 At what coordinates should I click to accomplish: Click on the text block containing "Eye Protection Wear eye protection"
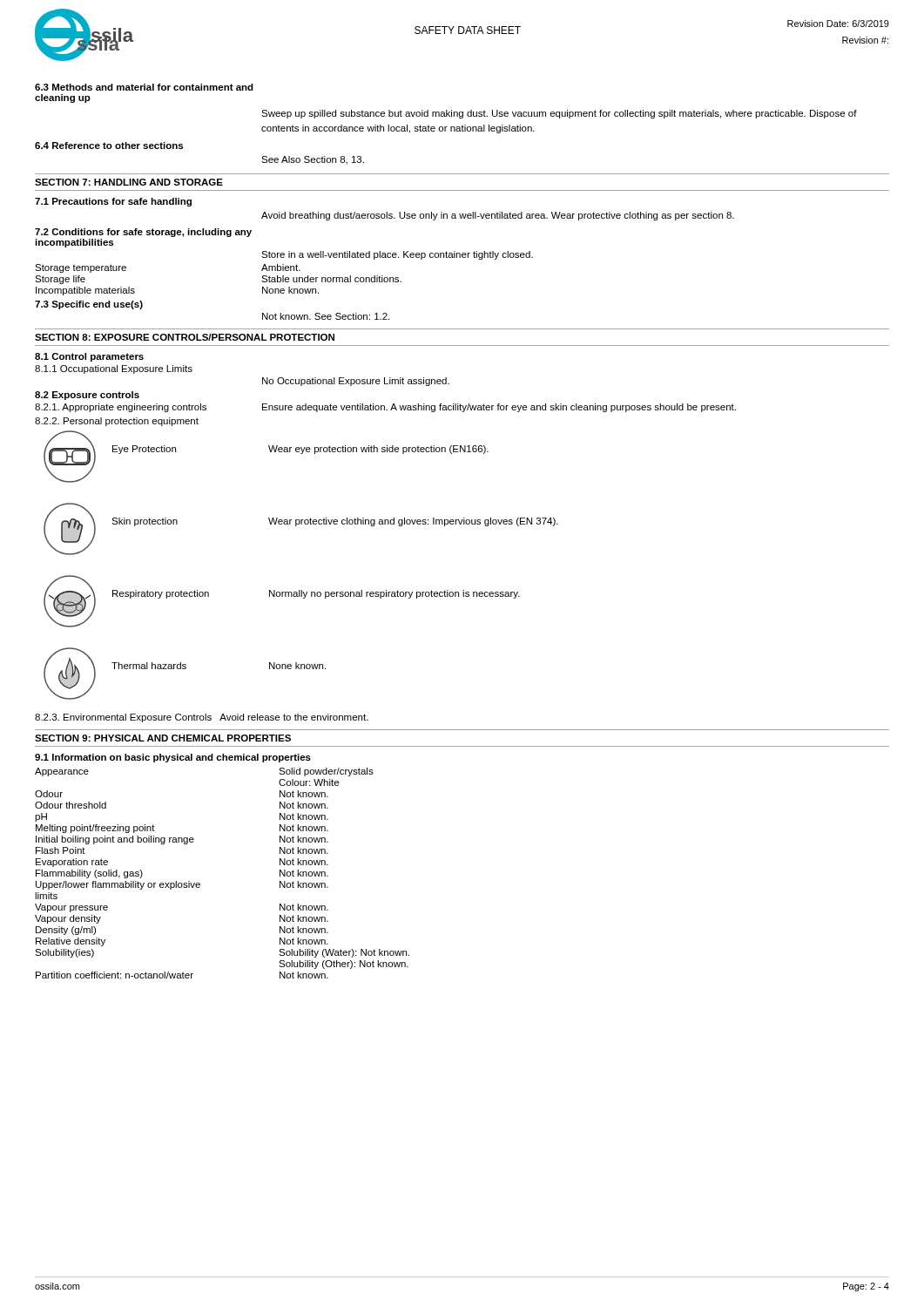pyautogui.click(x=462, y=458)
